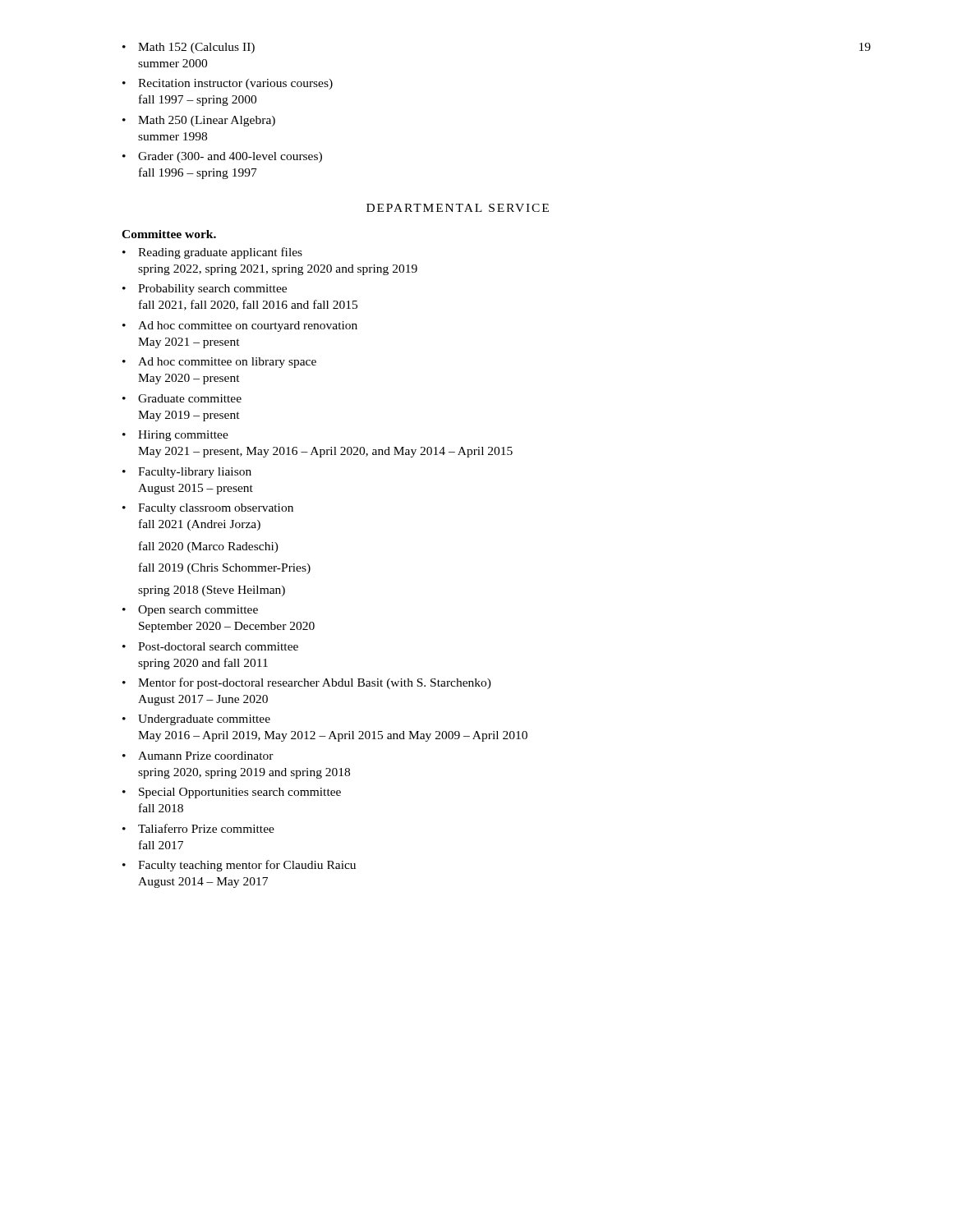The height and width of the screenshot is (1232, 953).
Task: Click on the list item that says "• Open search committee September 2020 –"
Action: [190, 611]
